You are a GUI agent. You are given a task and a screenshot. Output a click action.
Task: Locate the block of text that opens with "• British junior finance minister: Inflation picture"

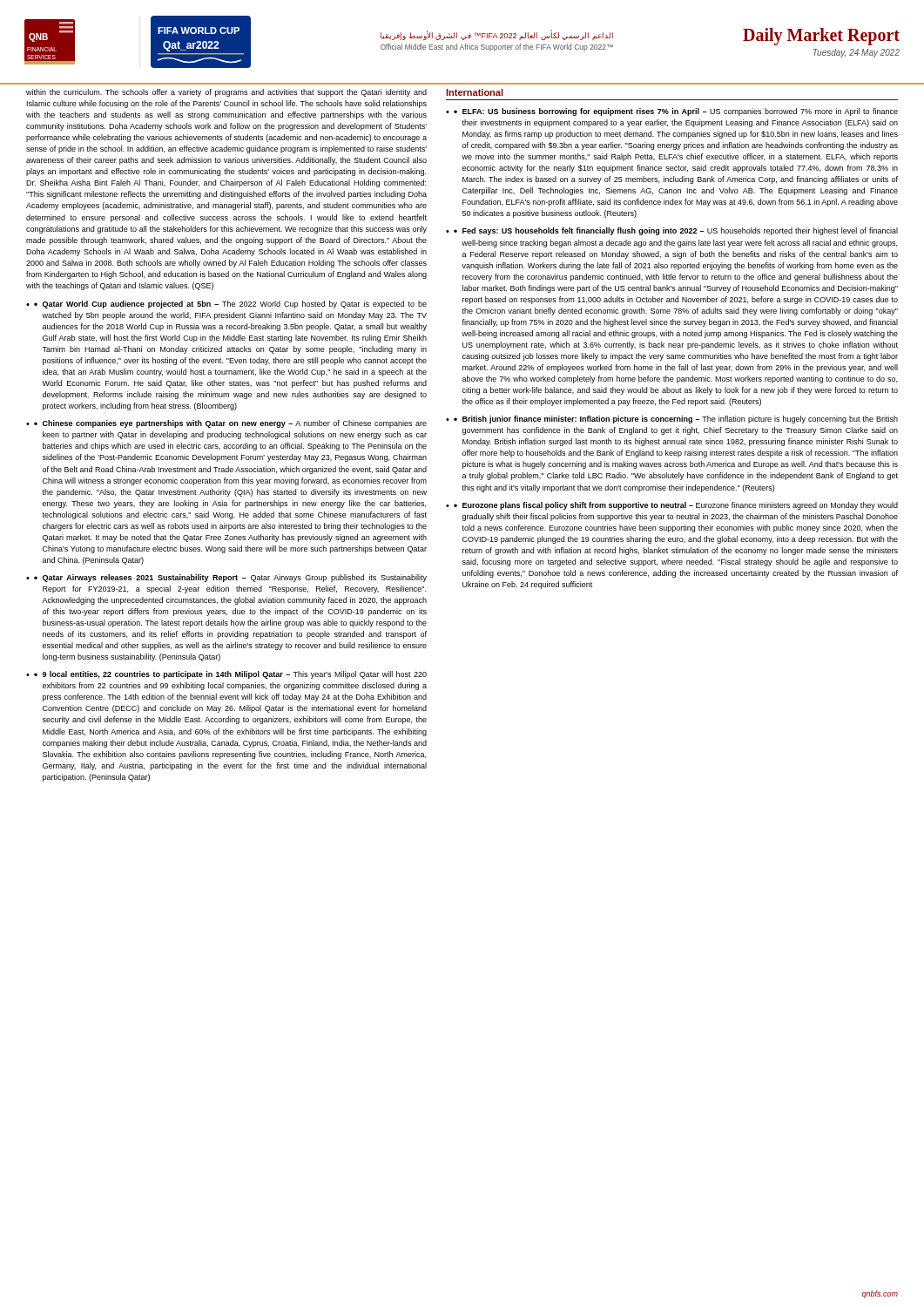coord(676,454)
